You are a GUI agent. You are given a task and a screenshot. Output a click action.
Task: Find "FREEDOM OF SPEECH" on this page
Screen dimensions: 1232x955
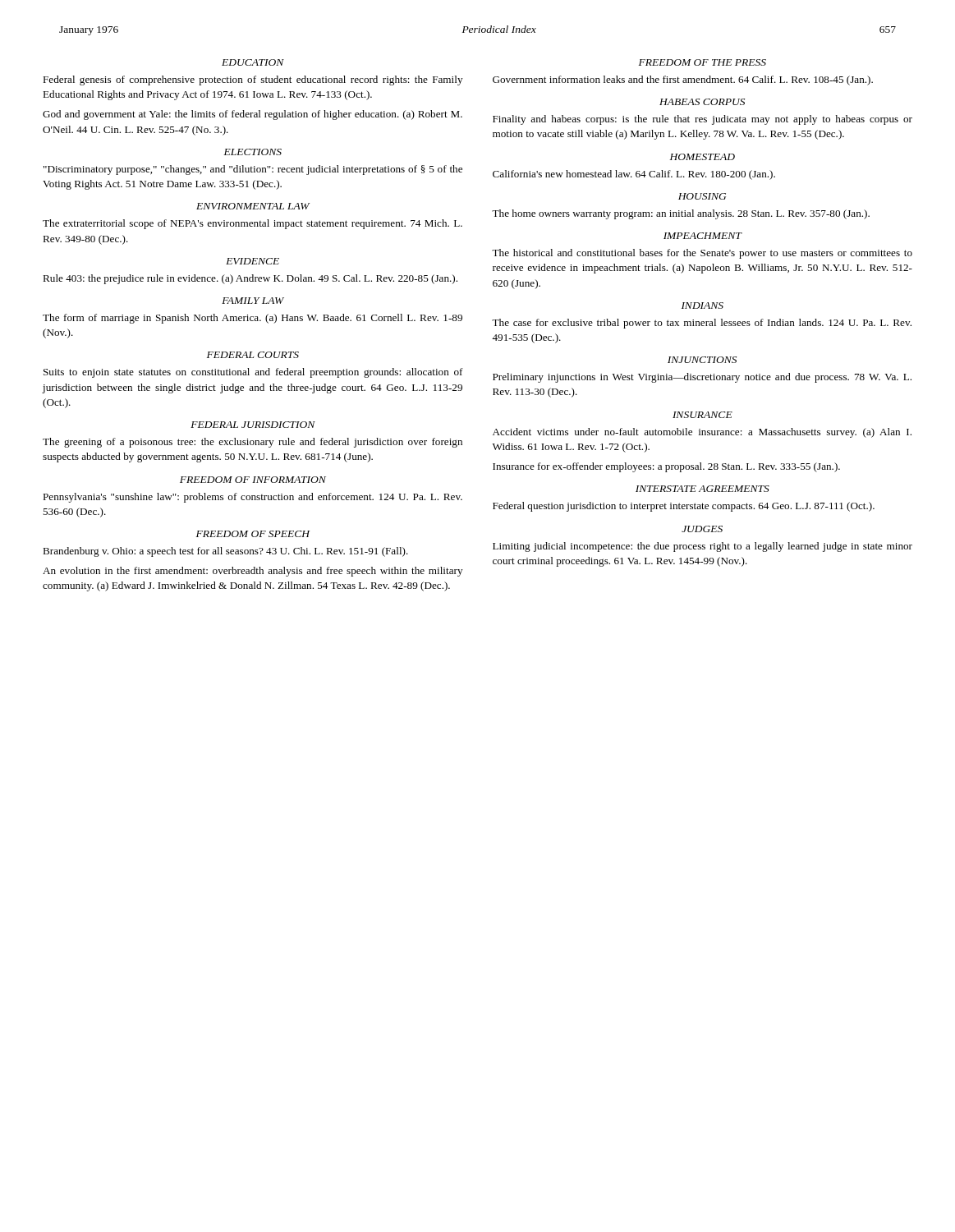(253, 533)
